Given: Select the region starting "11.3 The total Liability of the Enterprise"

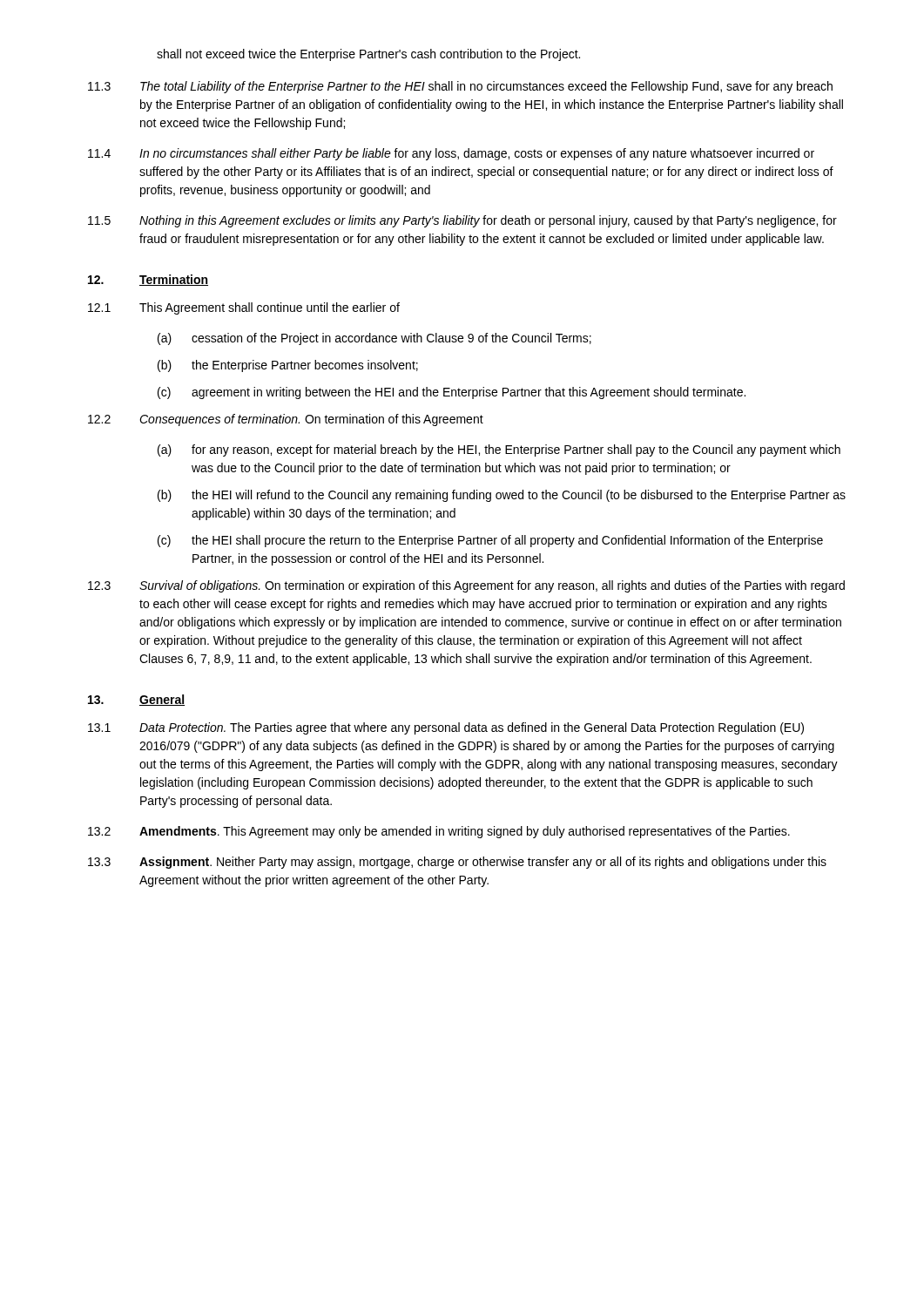Looking at the screenshot, I should pos(466,105).
